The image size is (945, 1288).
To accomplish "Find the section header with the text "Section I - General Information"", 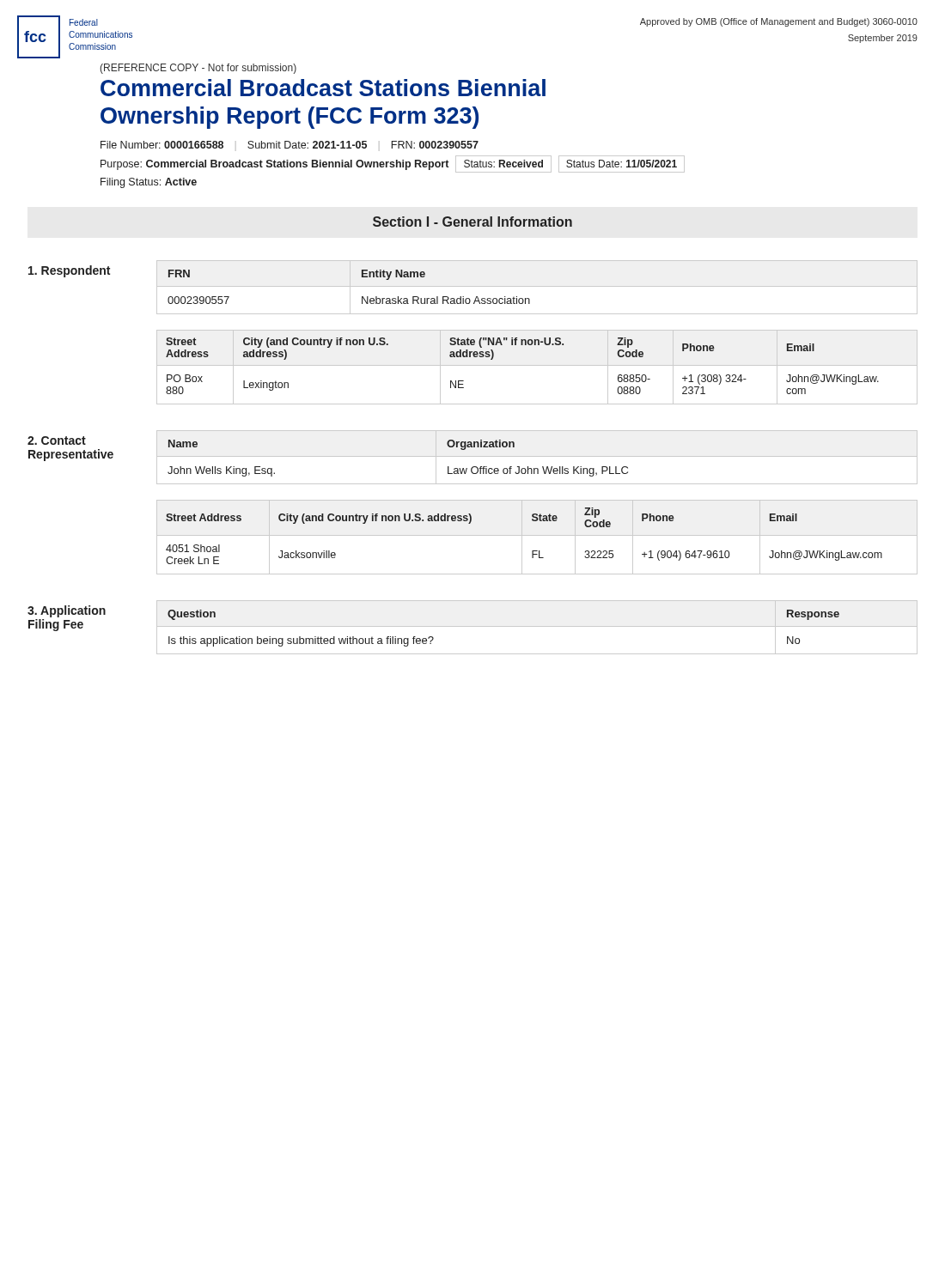I will (472, 222).
